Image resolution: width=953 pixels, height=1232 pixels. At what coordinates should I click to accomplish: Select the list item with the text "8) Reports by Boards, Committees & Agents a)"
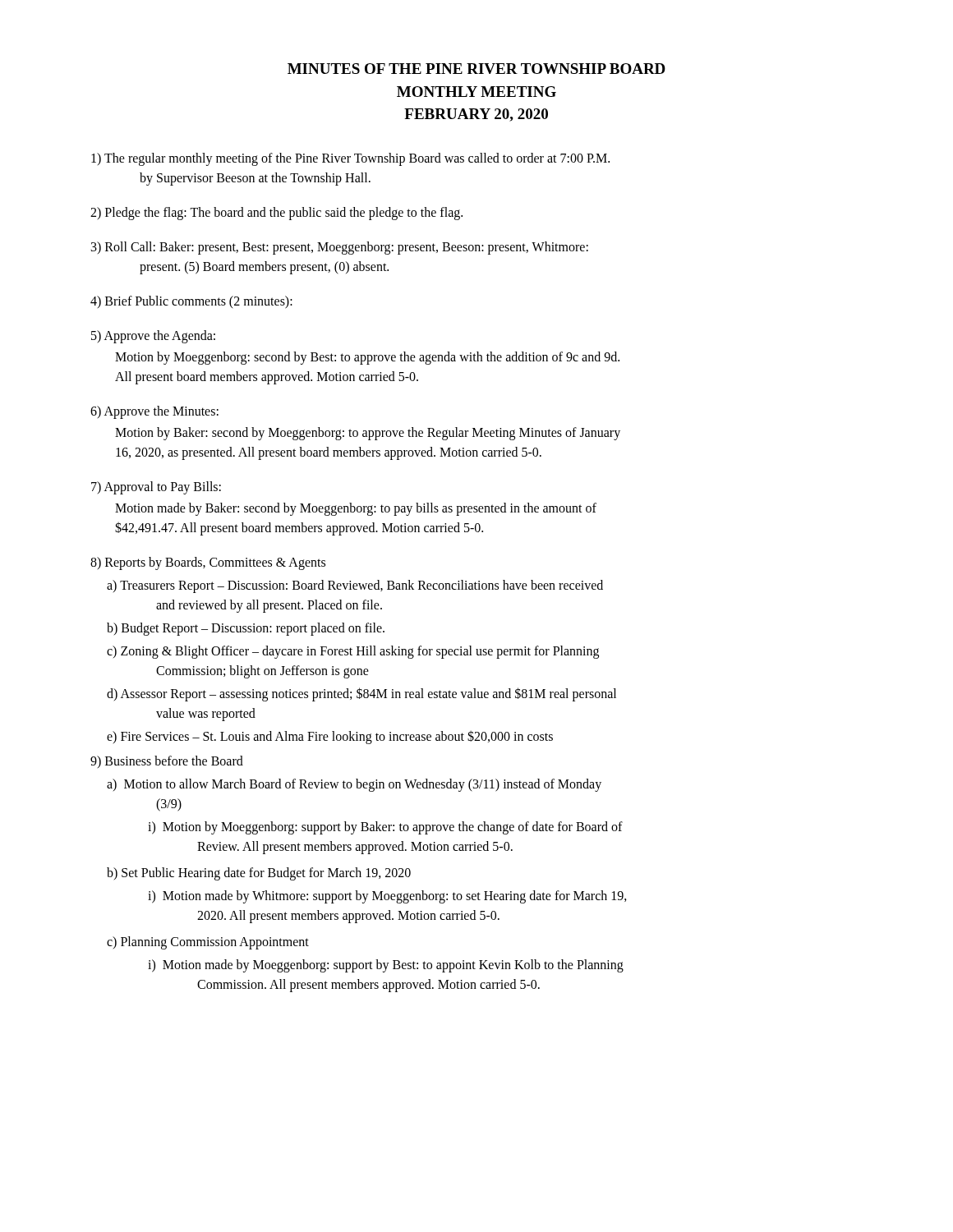(x=476, y=651)
